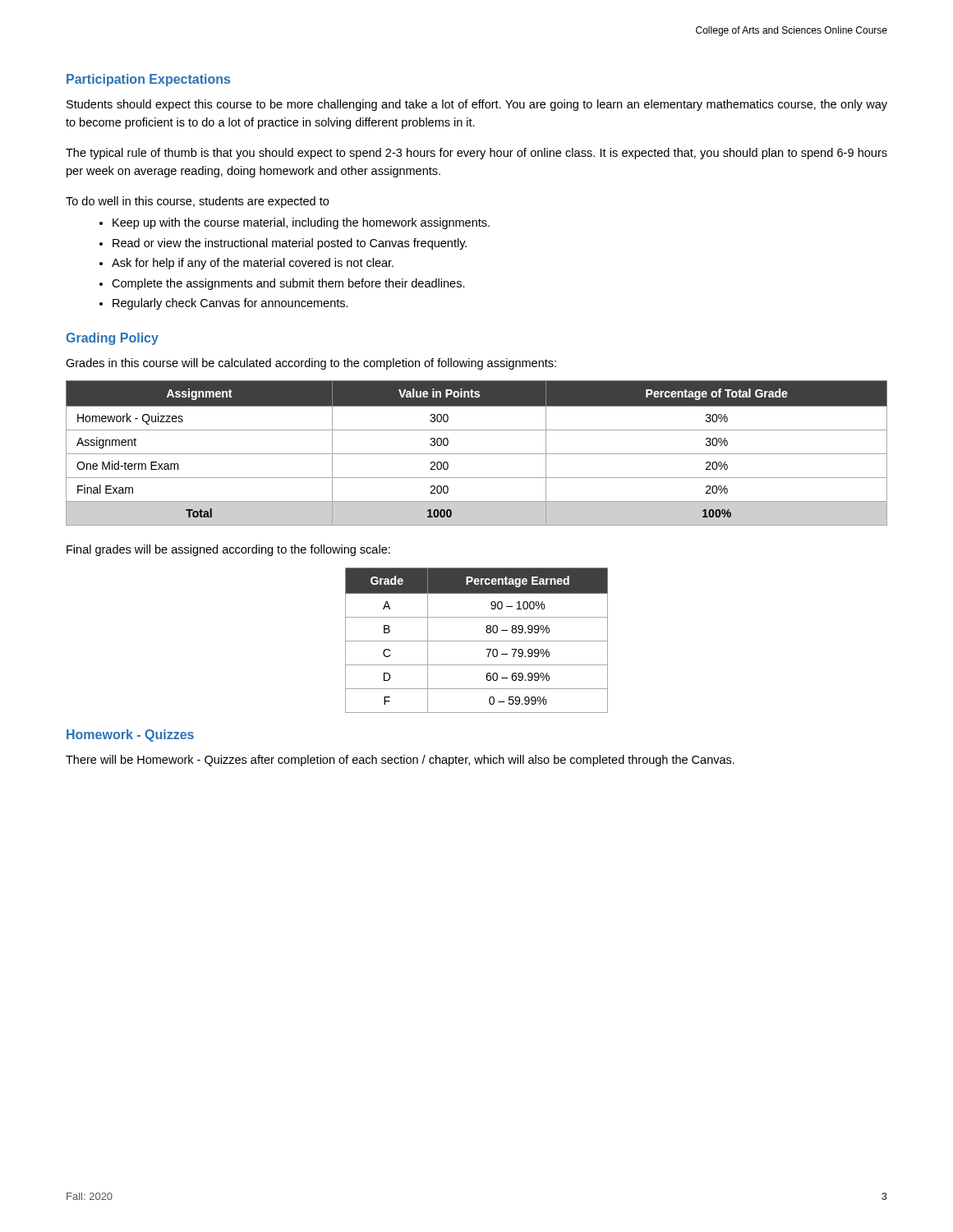This screenshot has width=953, height=1232.
Task: Locate the text "Regularly check Canvas for announcements."
Action: tap(230, 303)
